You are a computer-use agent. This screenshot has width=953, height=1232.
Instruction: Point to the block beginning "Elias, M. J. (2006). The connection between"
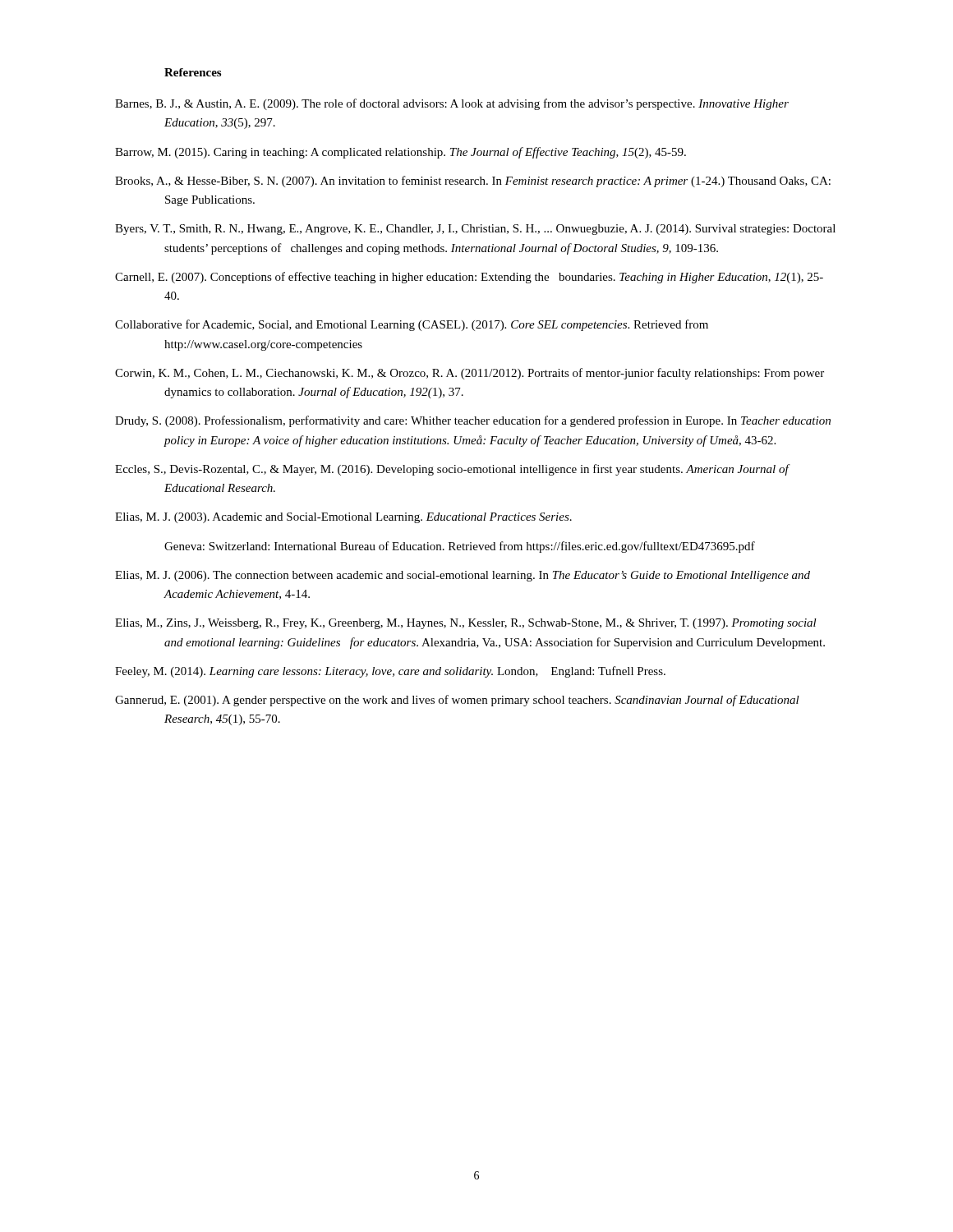(463, 584)
